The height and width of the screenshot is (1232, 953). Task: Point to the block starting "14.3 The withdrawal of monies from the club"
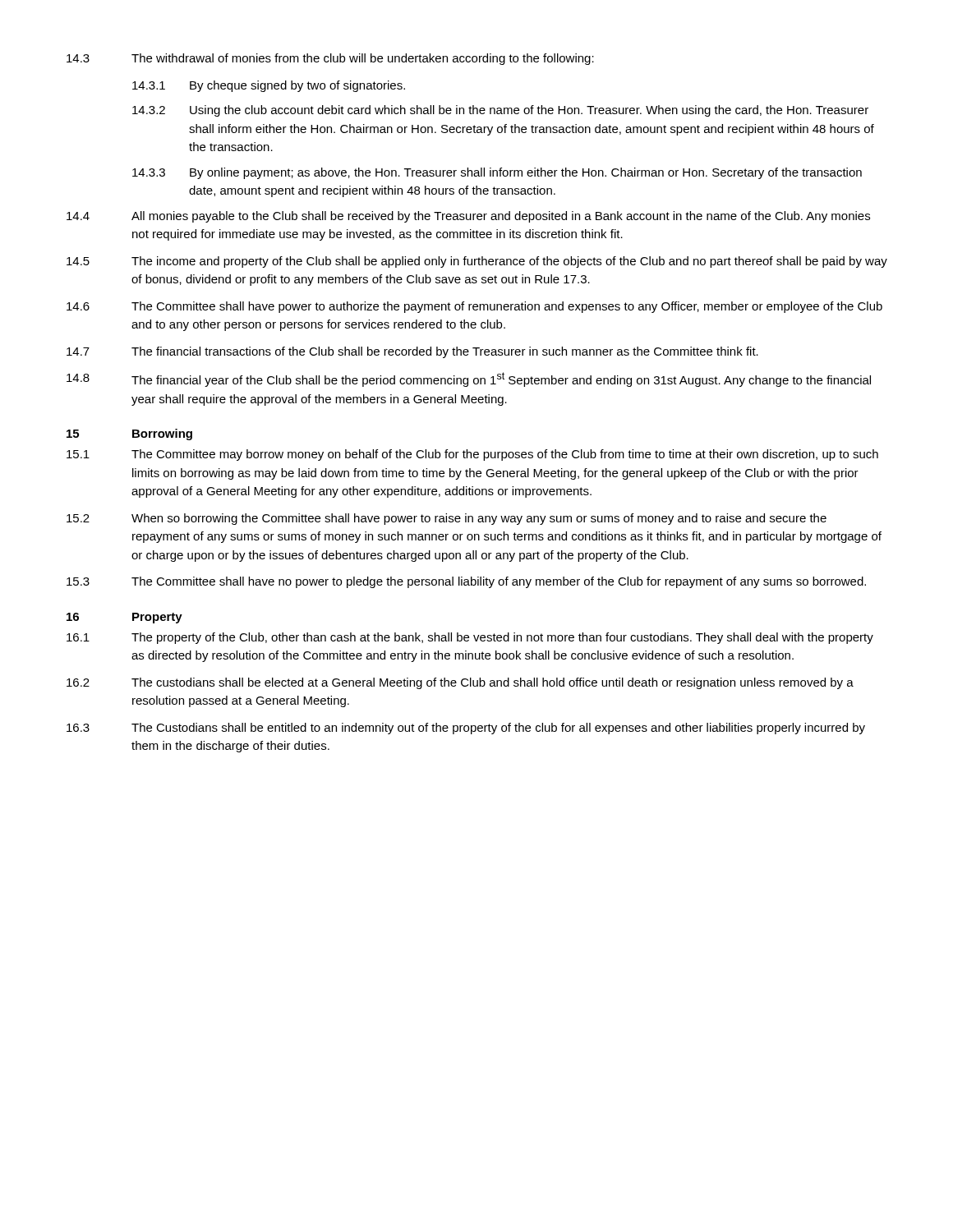coord(476,59)
